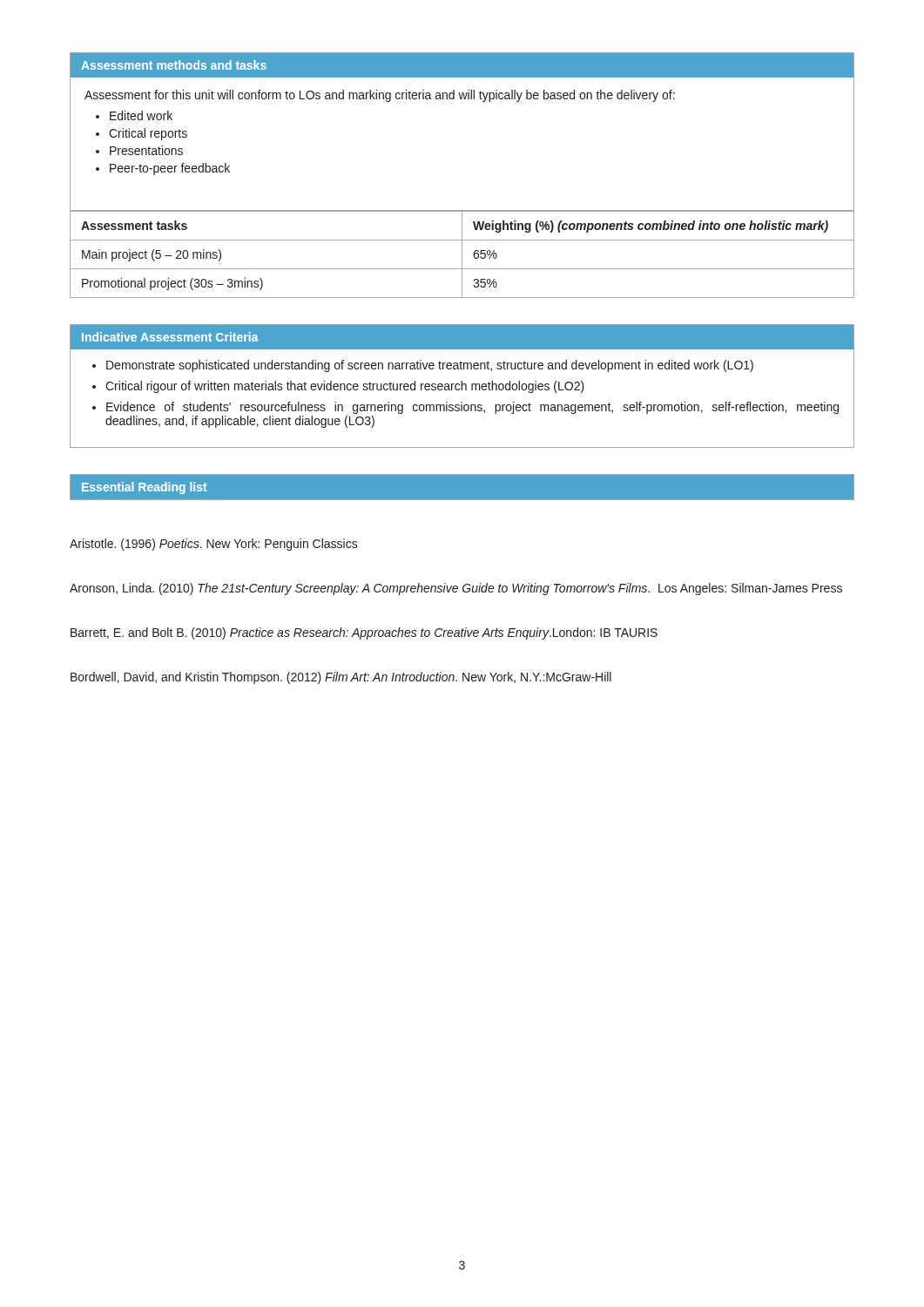This screenshot has width=924, height=1307.
Task: Find the list item that says "Edited work"
Action: click(x=141, y=116)
